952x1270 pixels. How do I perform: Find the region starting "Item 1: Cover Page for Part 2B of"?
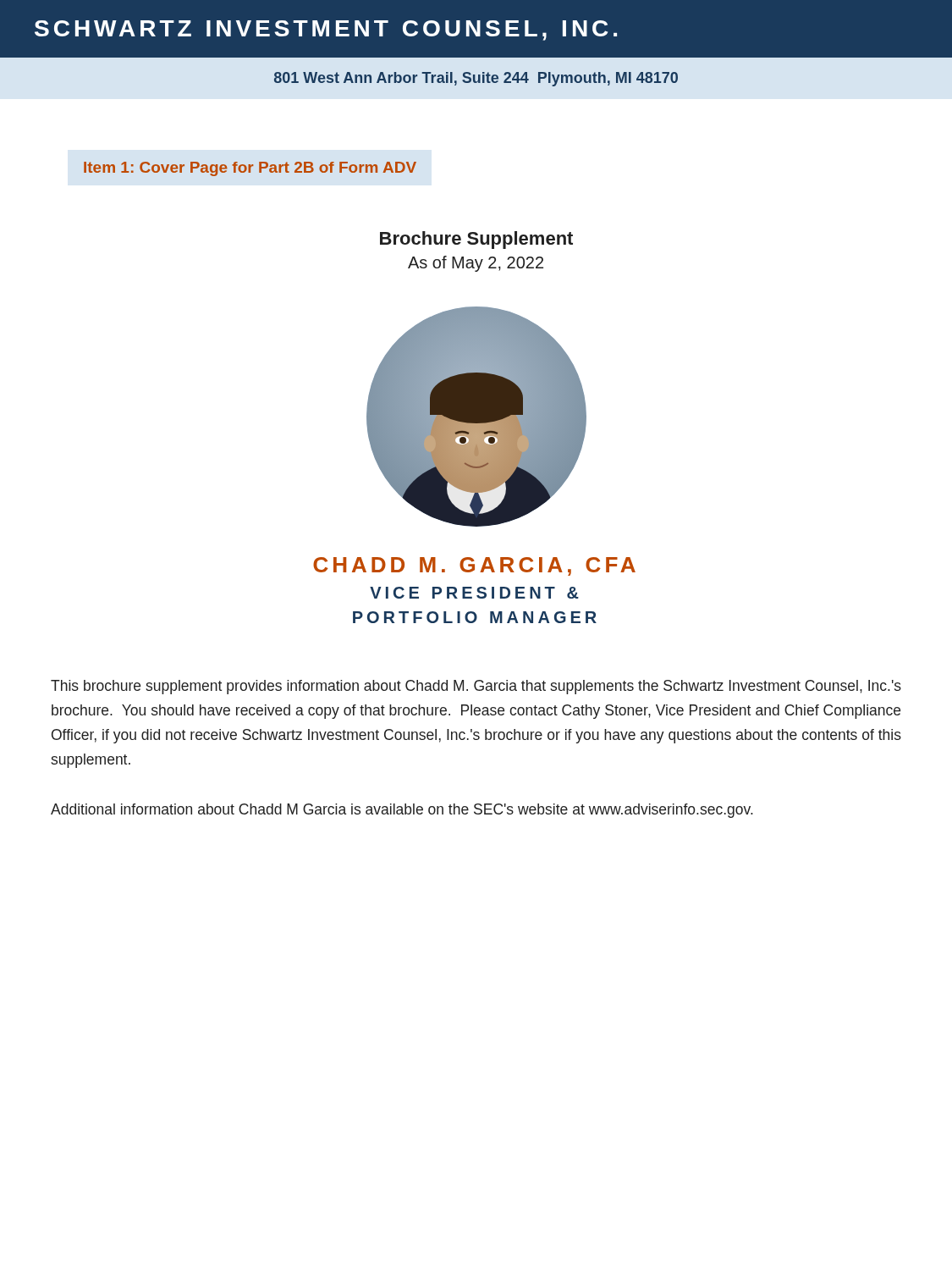(x=250, y=167)
